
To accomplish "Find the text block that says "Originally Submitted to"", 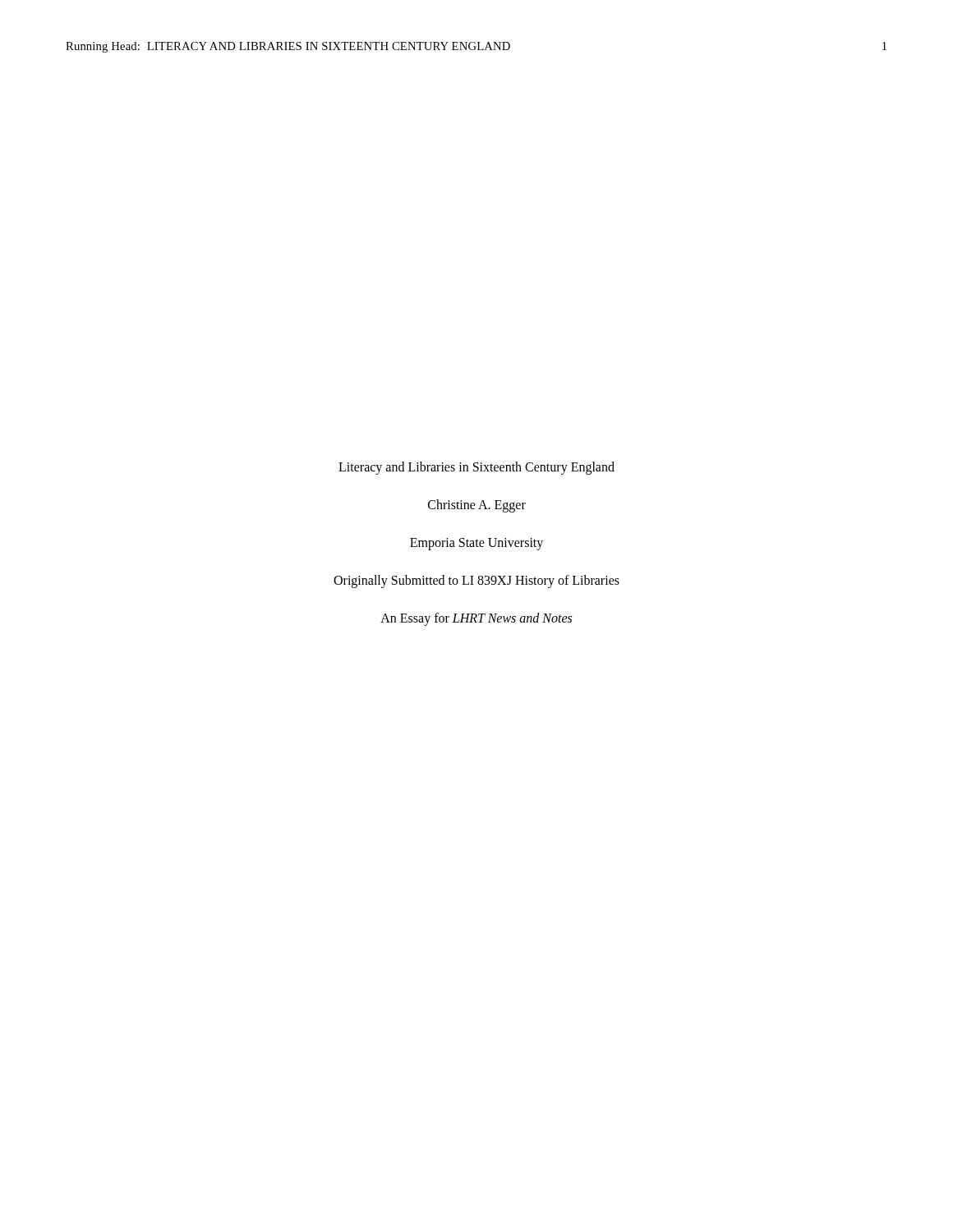I will pyautogui.click(x=476, y=580).
